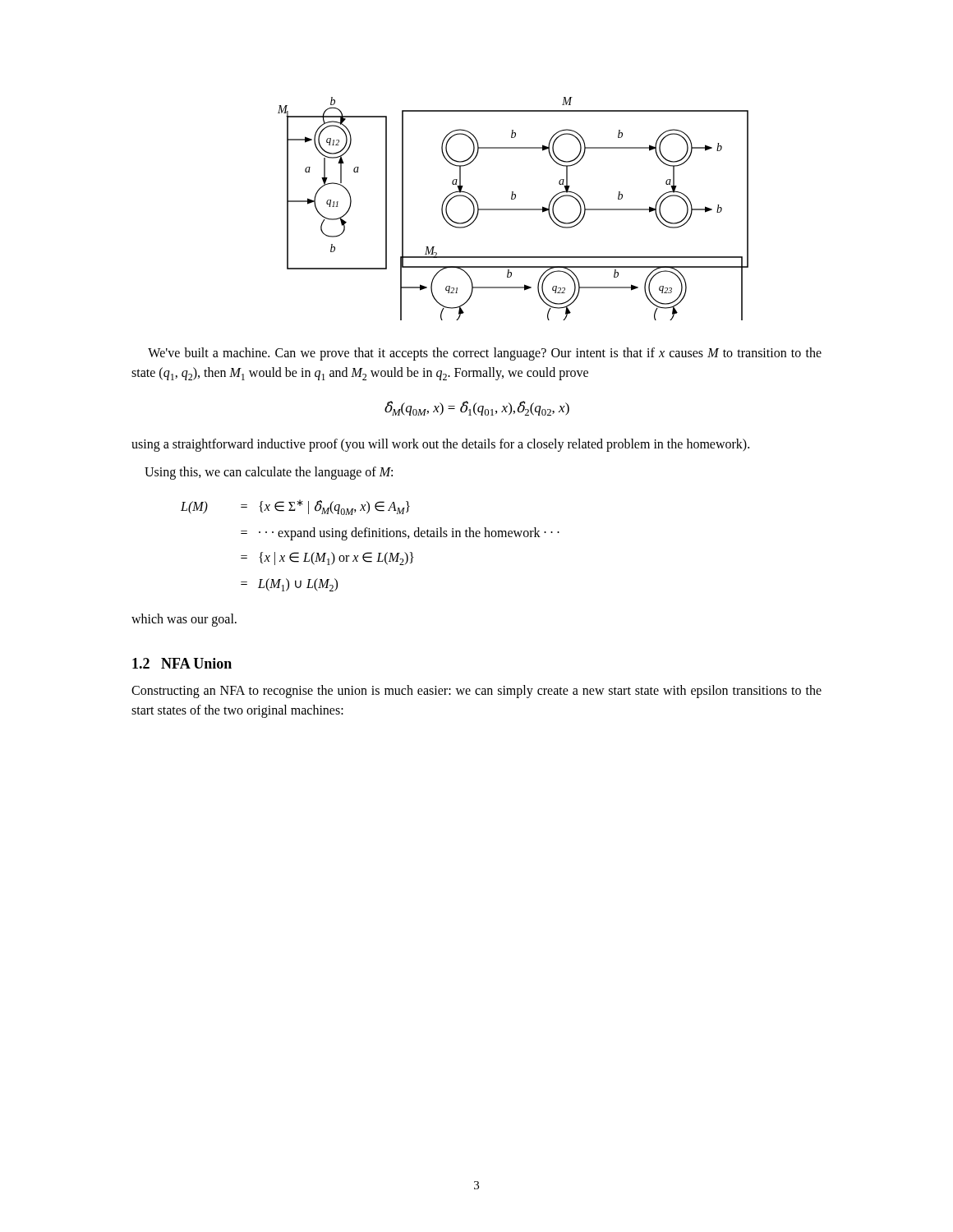Select the region starting "1.2 NFA Union"
The width and height of the screenshot is (953, 1232).
click(x=182, y=664)
